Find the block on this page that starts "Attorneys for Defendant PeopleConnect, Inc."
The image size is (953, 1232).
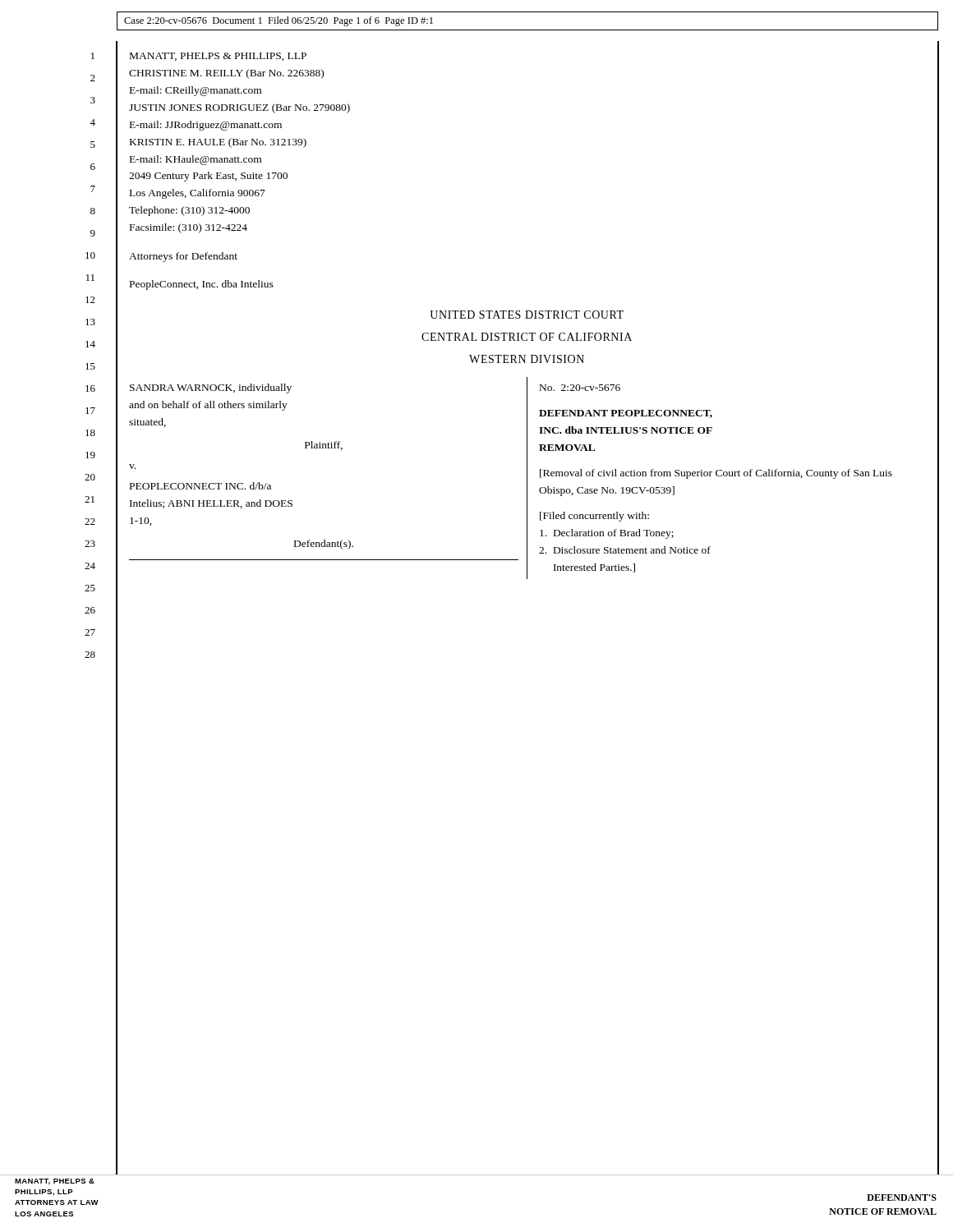point(183,257)
